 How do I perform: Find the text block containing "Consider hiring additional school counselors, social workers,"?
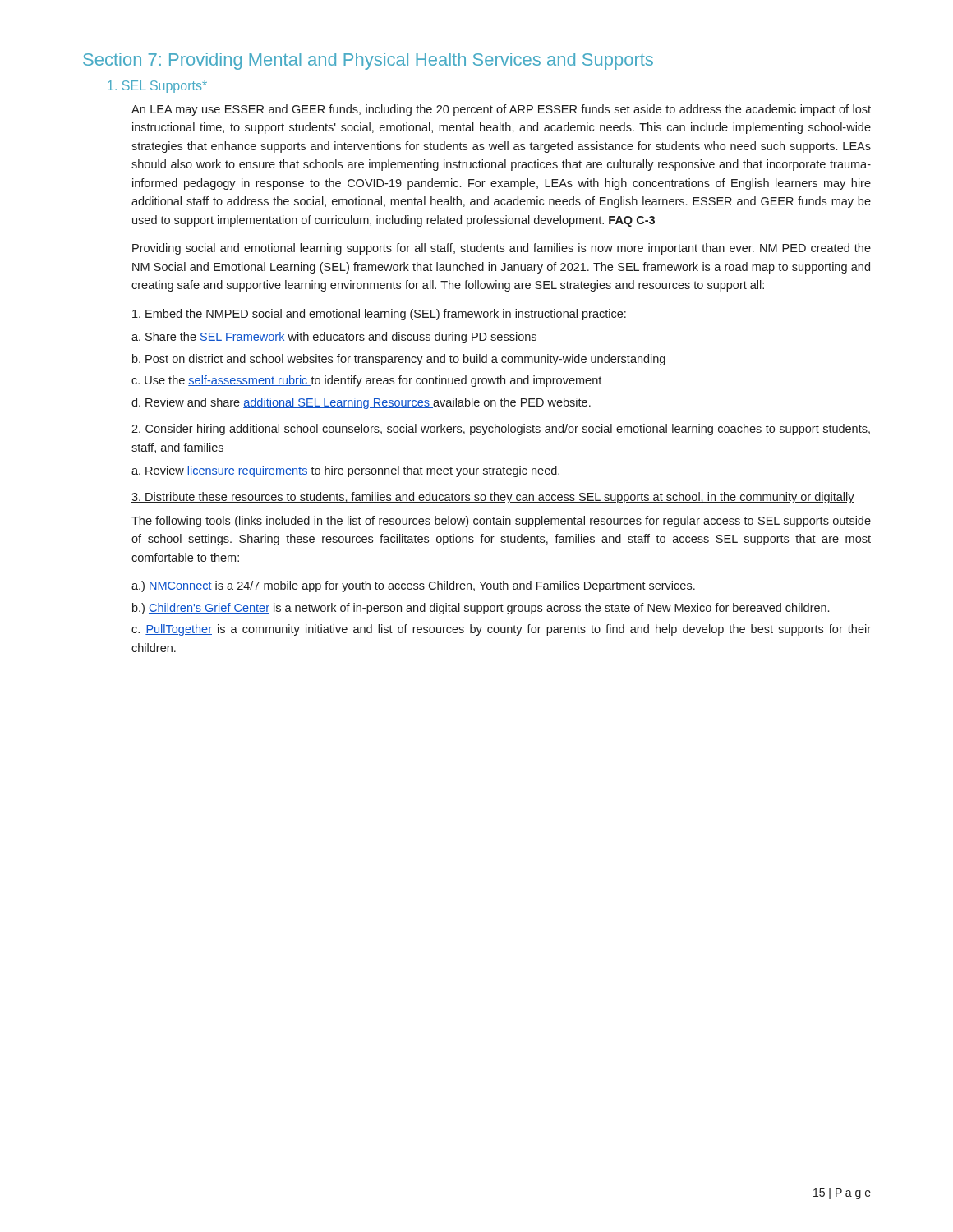pos(476,438)
